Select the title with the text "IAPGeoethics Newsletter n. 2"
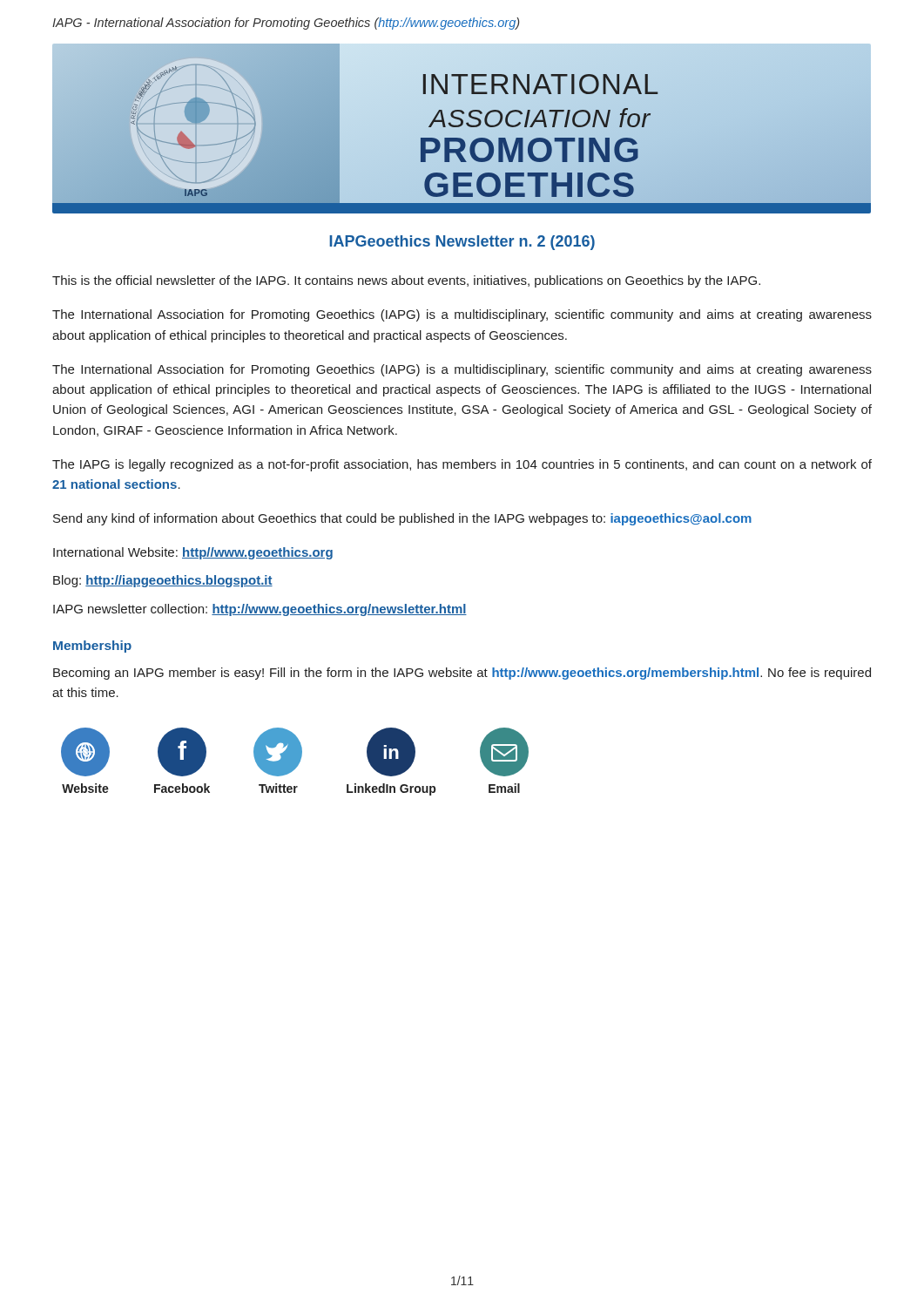 [462, 241]
